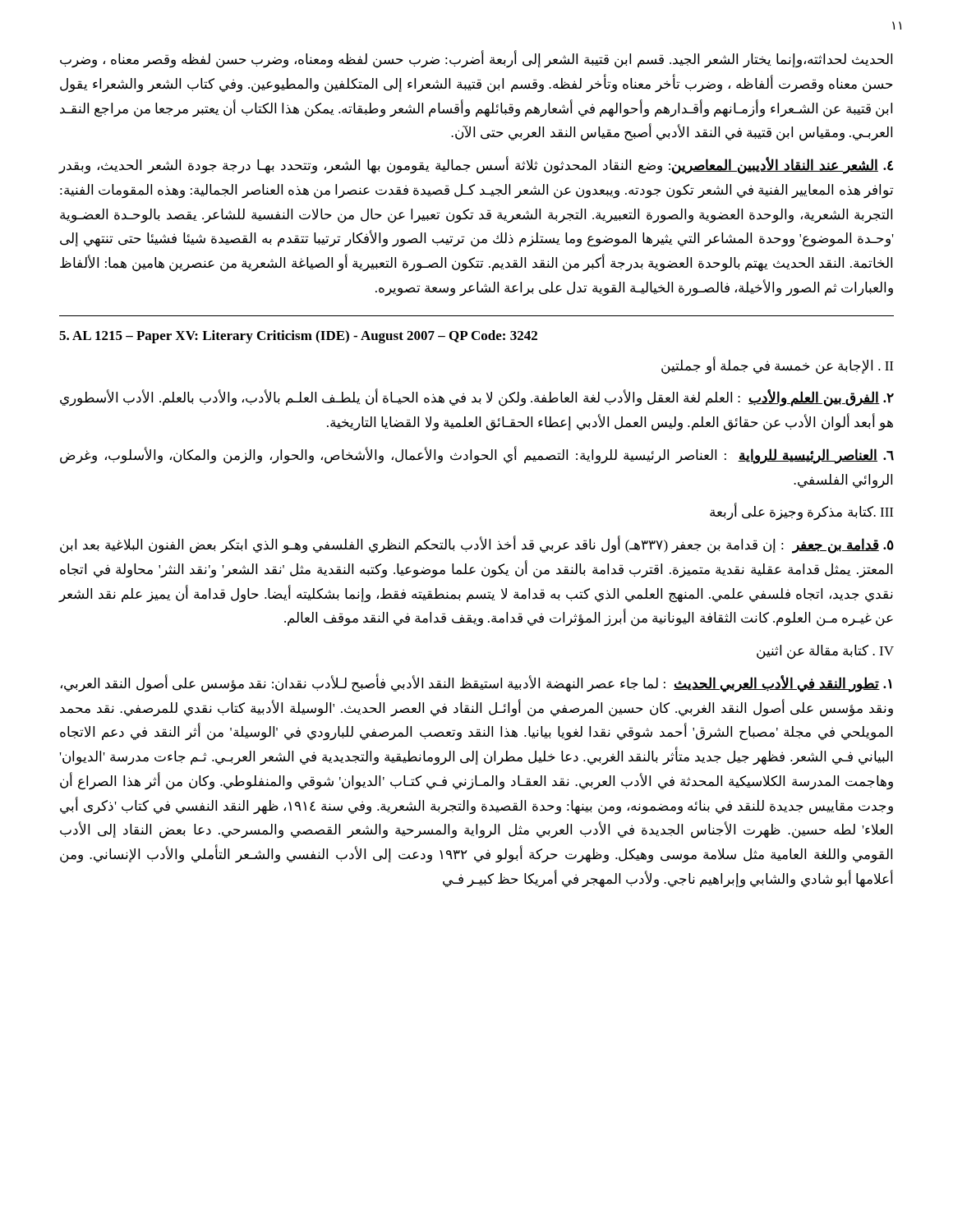Navigate to the text starting "IV . كتابة مقالة عن اثنين"
Image resolution: width=953 pixels, height=1232 pixels.
click(x=825, y=651)
